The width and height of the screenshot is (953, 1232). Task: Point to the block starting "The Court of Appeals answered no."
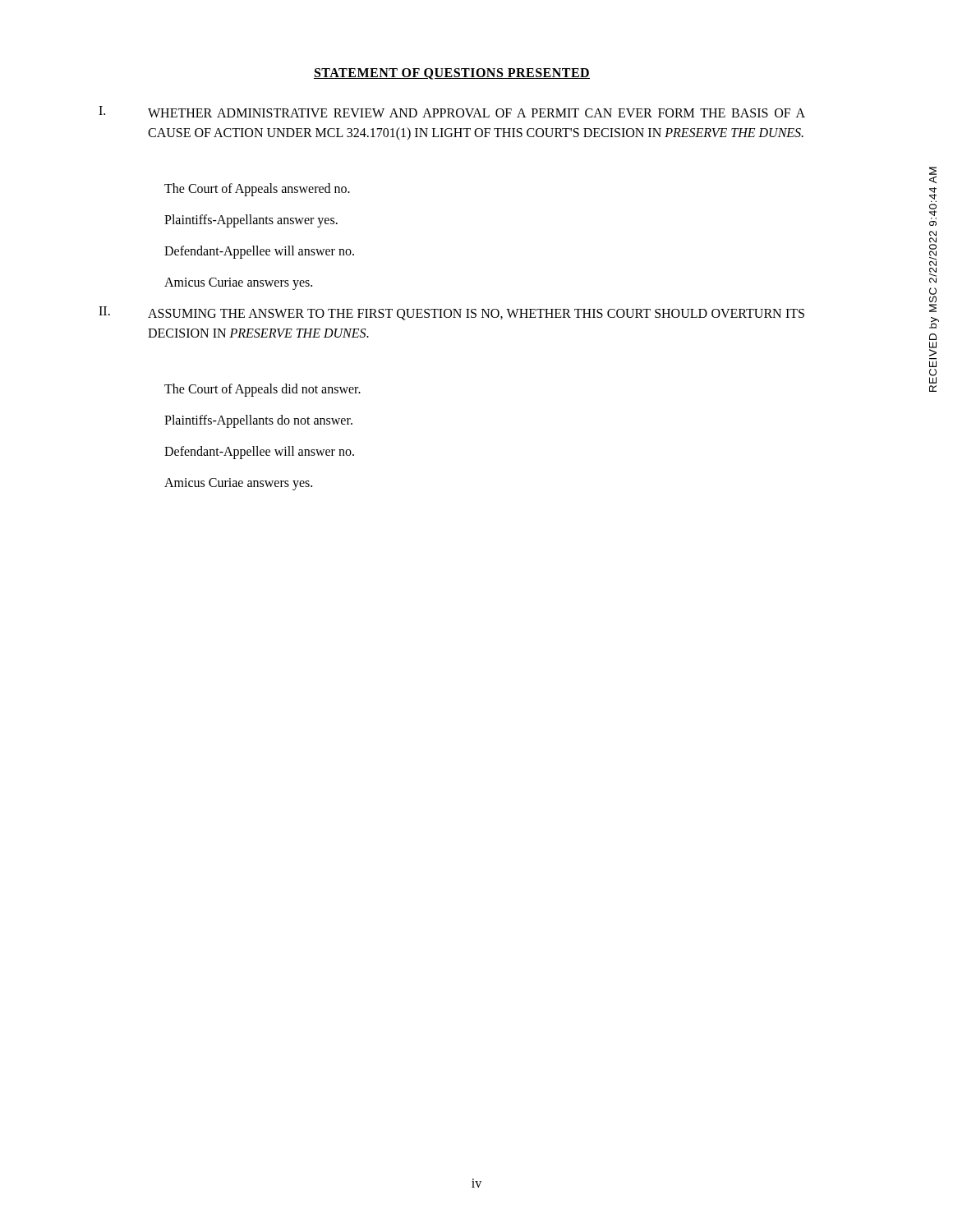click(257, 190)
